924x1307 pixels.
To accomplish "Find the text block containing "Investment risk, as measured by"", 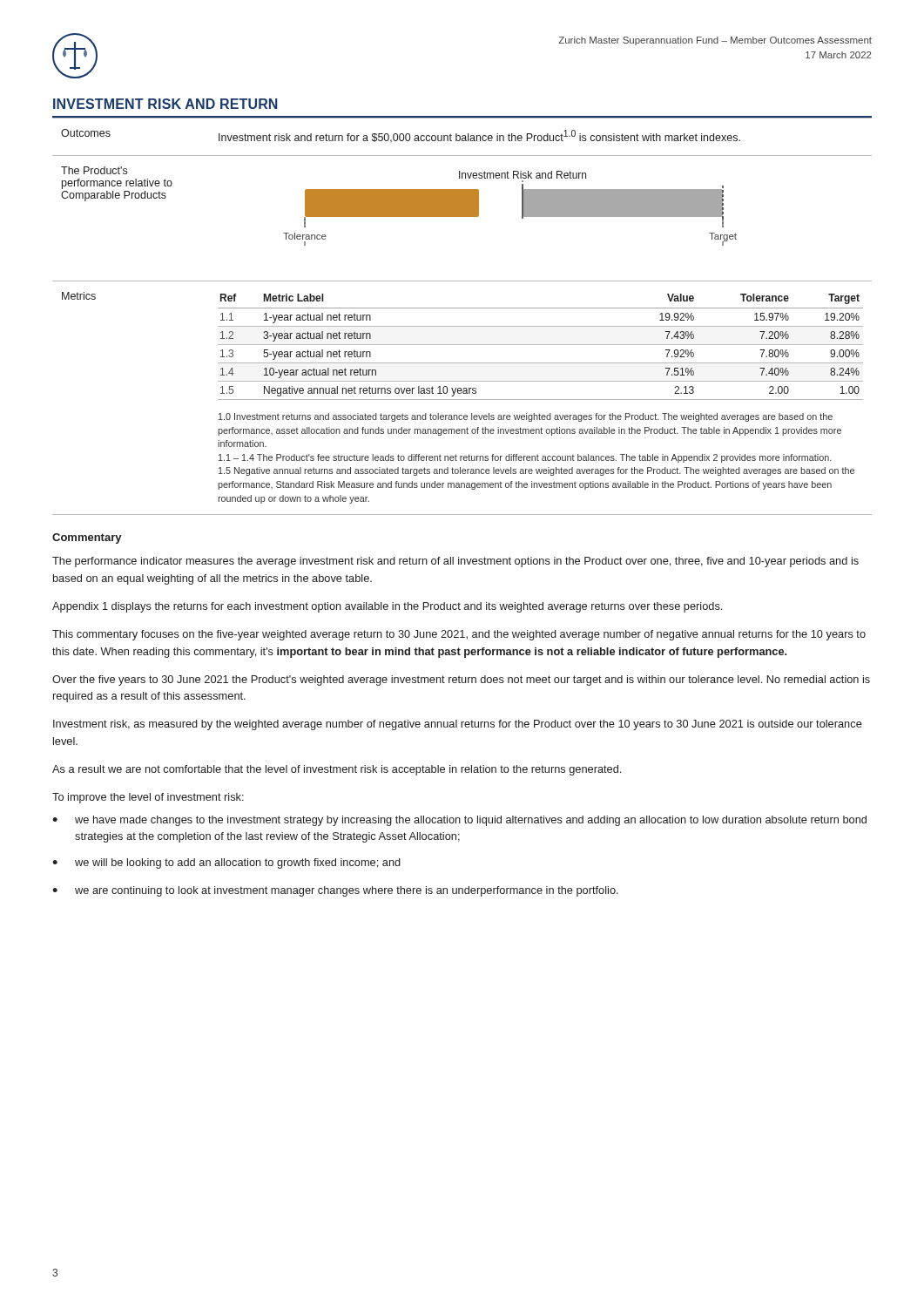I will click(457, 732).
